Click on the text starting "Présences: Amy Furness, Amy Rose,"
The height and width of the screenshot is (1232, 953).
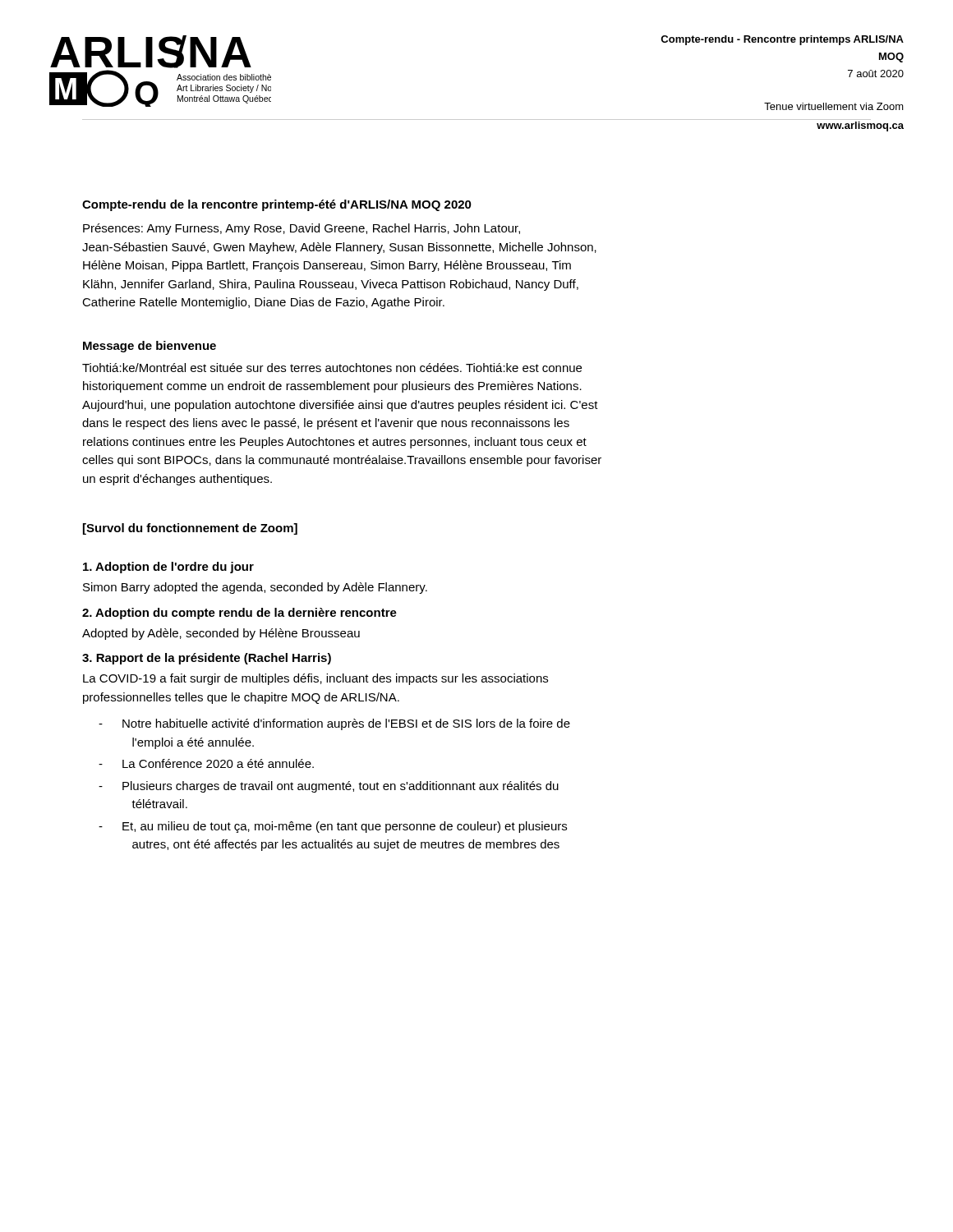click(340, 265)
